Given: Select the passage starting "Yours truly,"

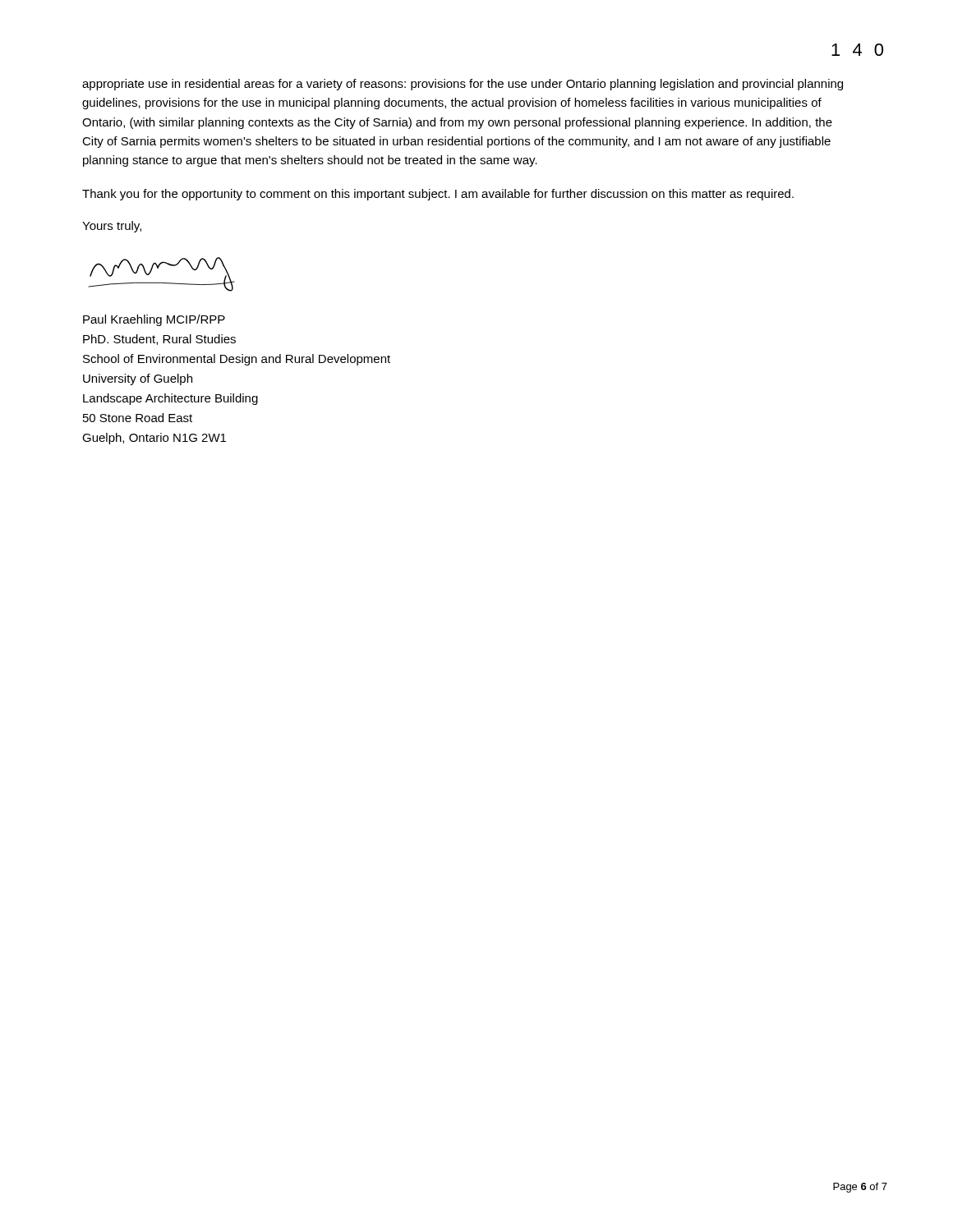Looking at the screenshot, I should [112, 225].
